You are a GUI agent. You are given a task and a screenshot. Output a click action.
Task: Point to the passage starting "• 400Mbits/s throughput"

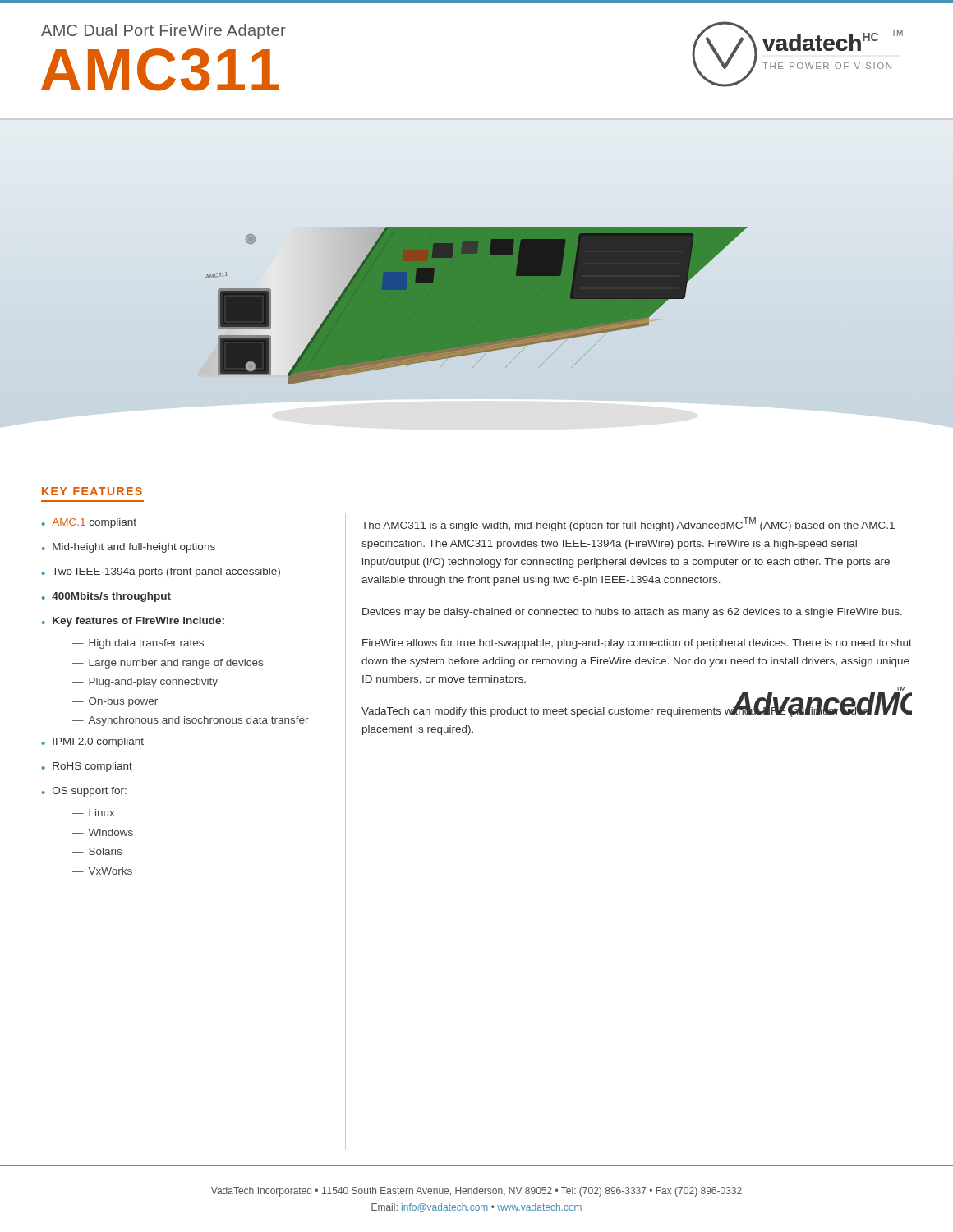point(106,598)
